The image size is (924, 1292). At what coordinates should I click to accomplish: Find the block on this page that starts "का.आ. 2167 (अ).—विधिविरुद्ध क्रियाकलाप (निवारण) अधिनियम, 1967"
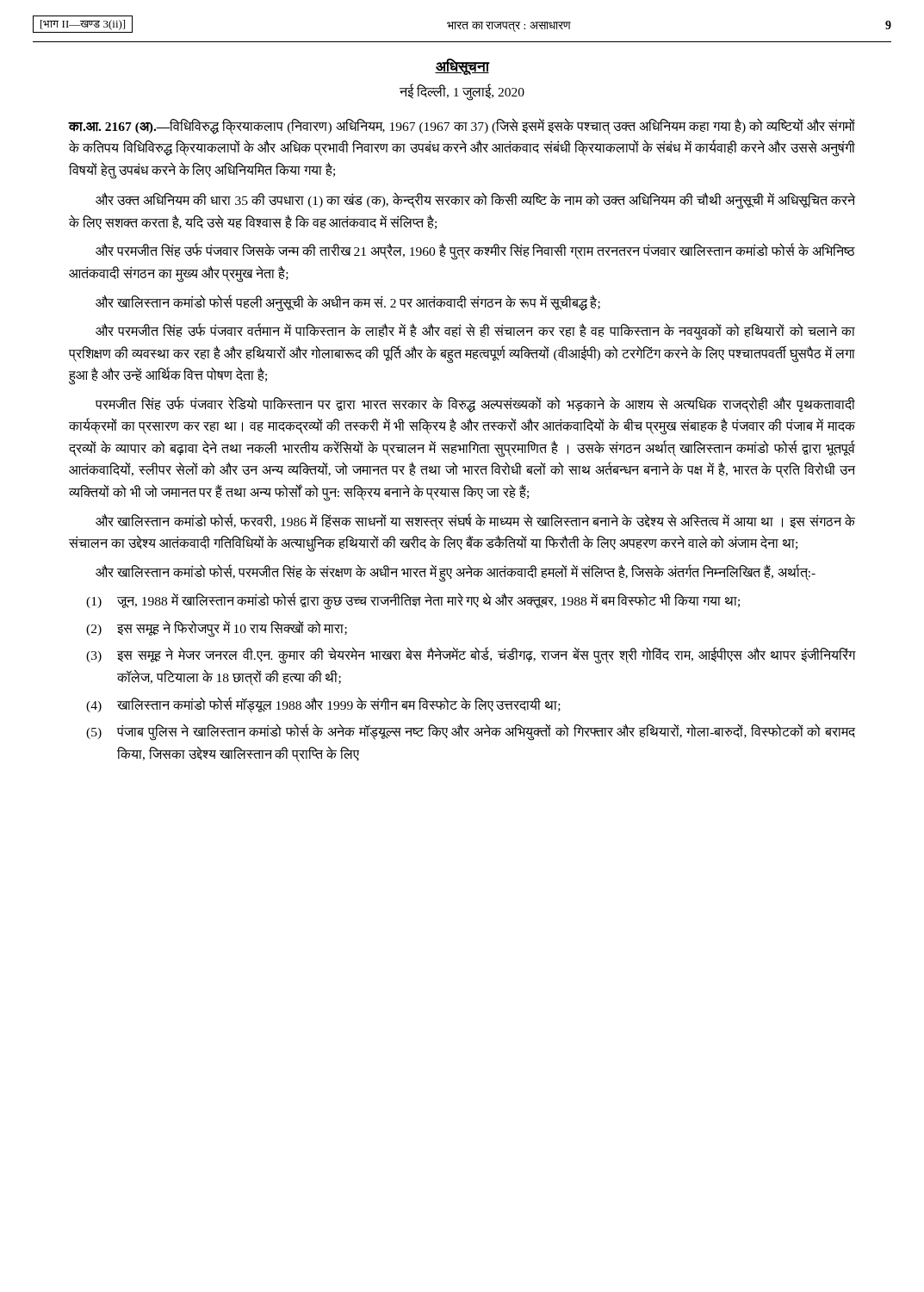coord(462,148)
